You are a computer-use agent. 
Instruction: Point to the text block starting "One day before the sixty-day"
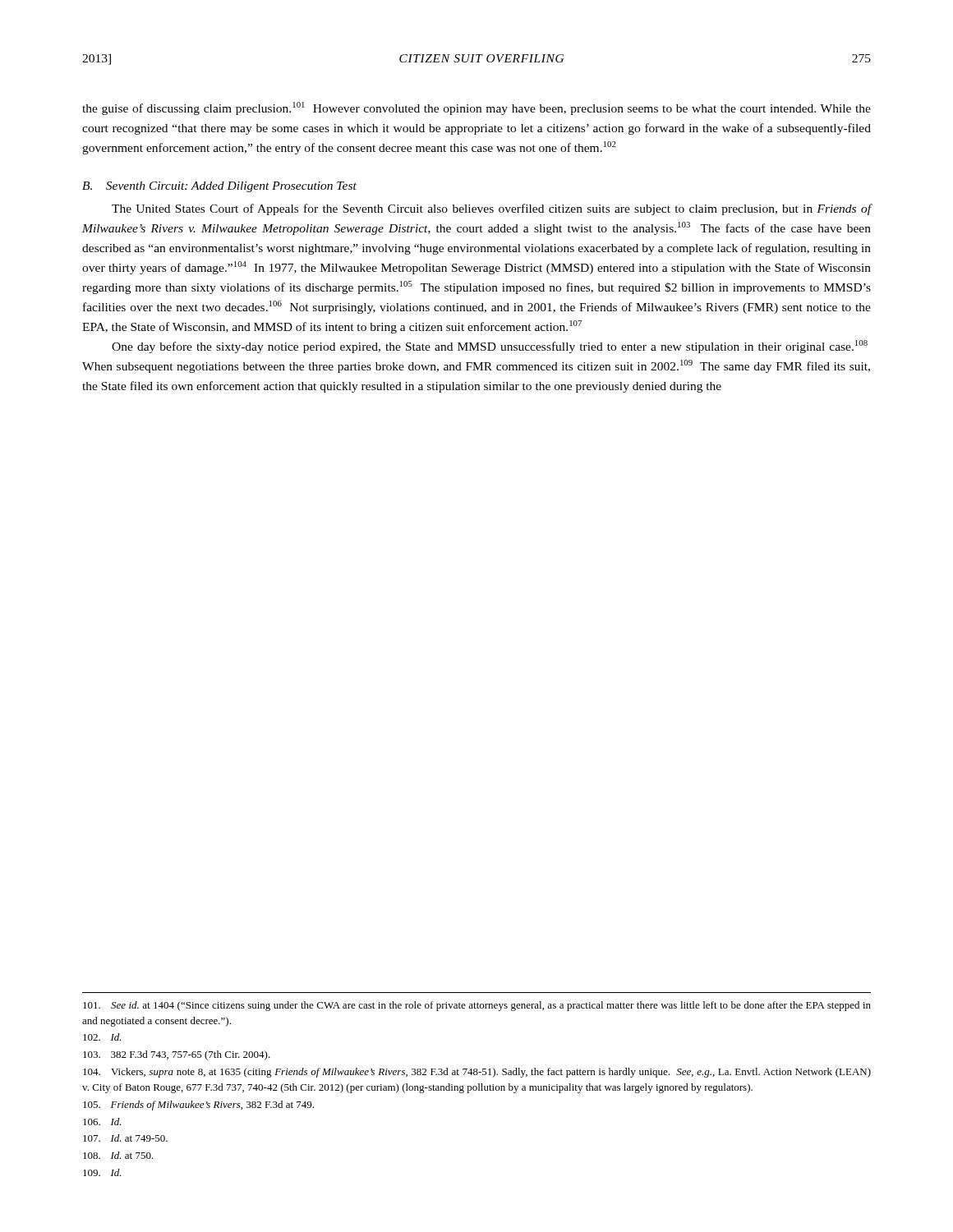tap(476, 366)
